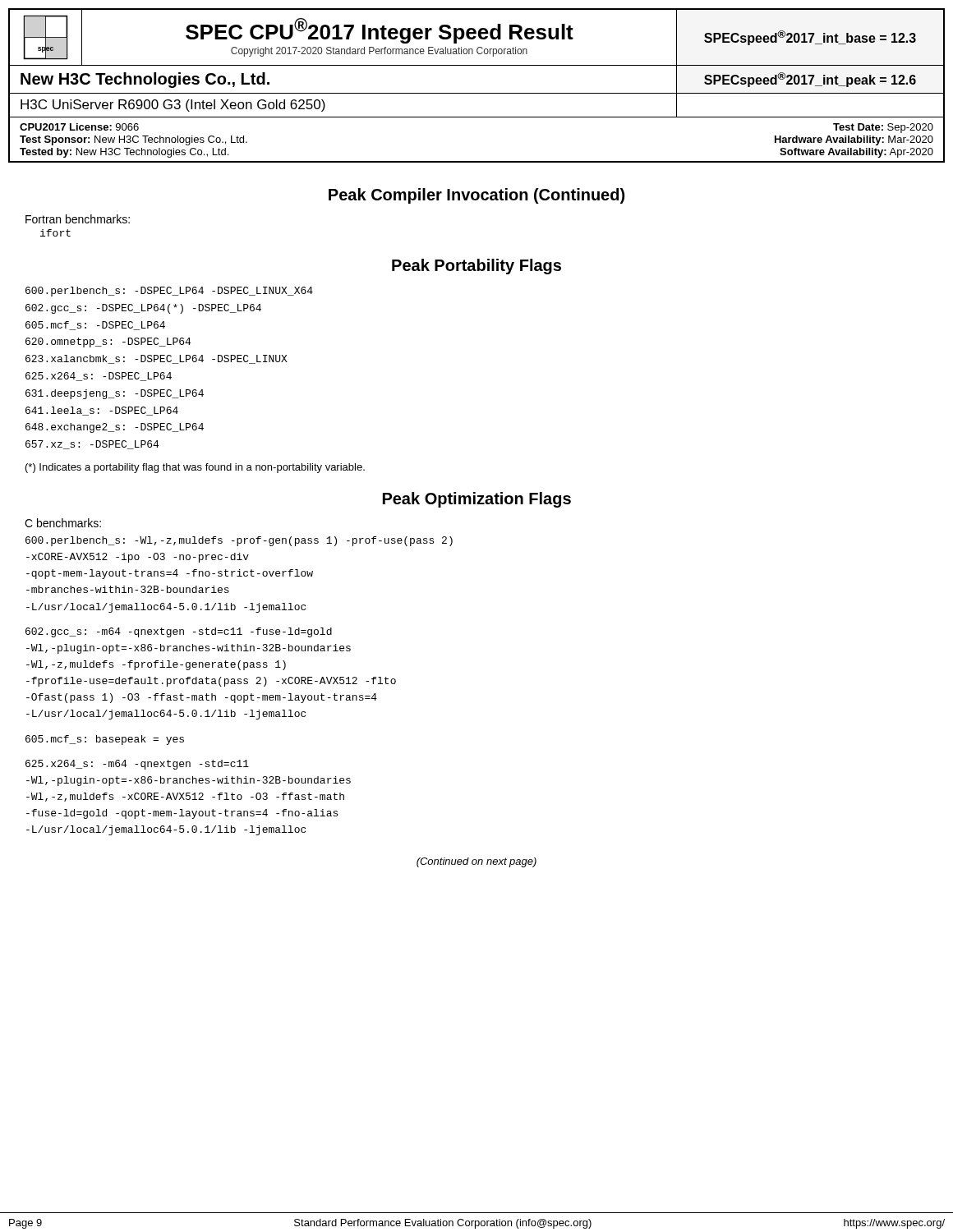
Task: Click on the passage starting "Peak Portability Flags"
Action: [476, 265]
